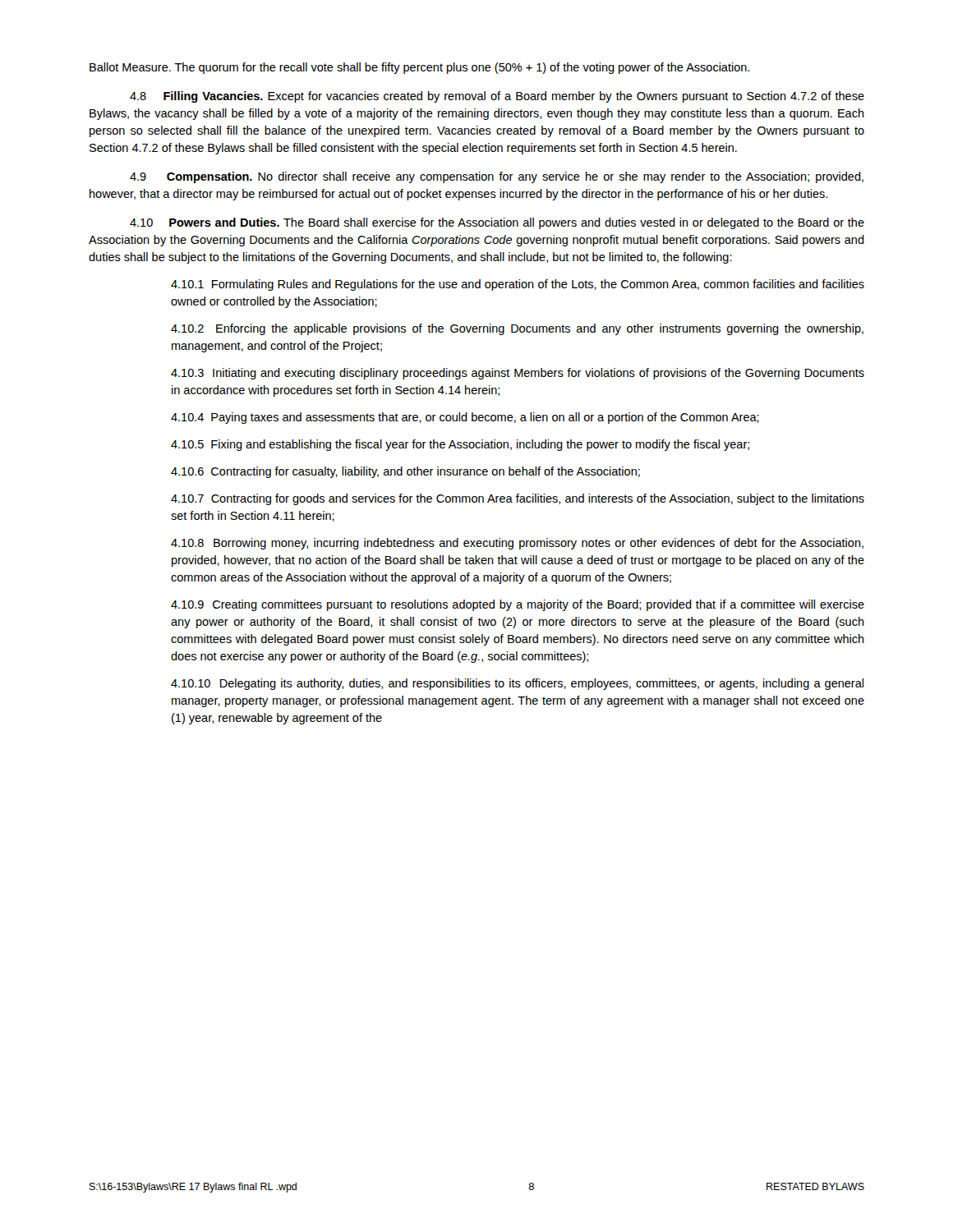Image resolution: width=953 pixels, height=1232 pixels.
Task: Find the block on this page that starts "10.1 Formulating Rules and"
Action: (518, 293)
